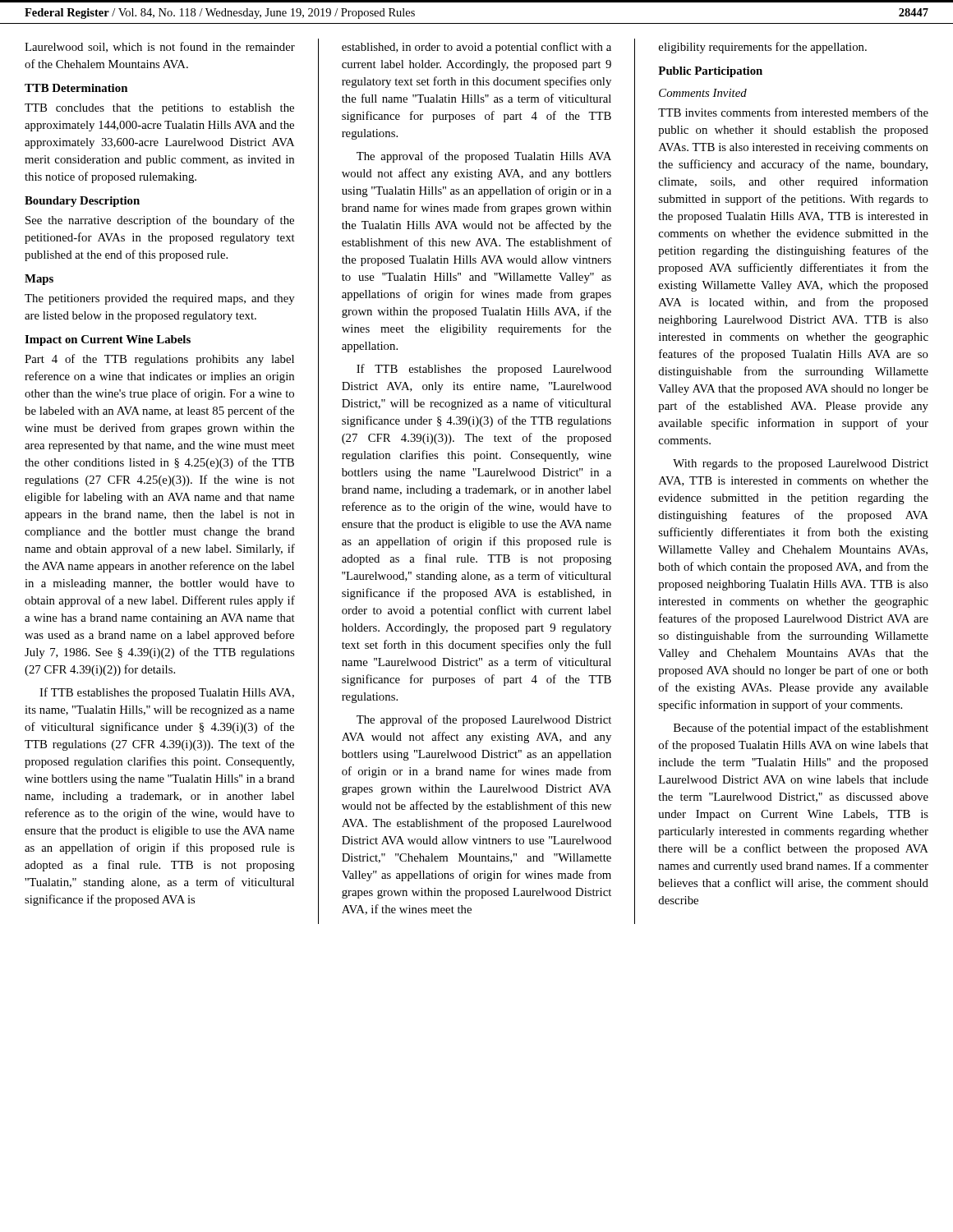Locate the block of text that opens with "The petitioners provided the required maps, and they"
The width and height of the screenshot is (953, 1232).
click(160, 307)
